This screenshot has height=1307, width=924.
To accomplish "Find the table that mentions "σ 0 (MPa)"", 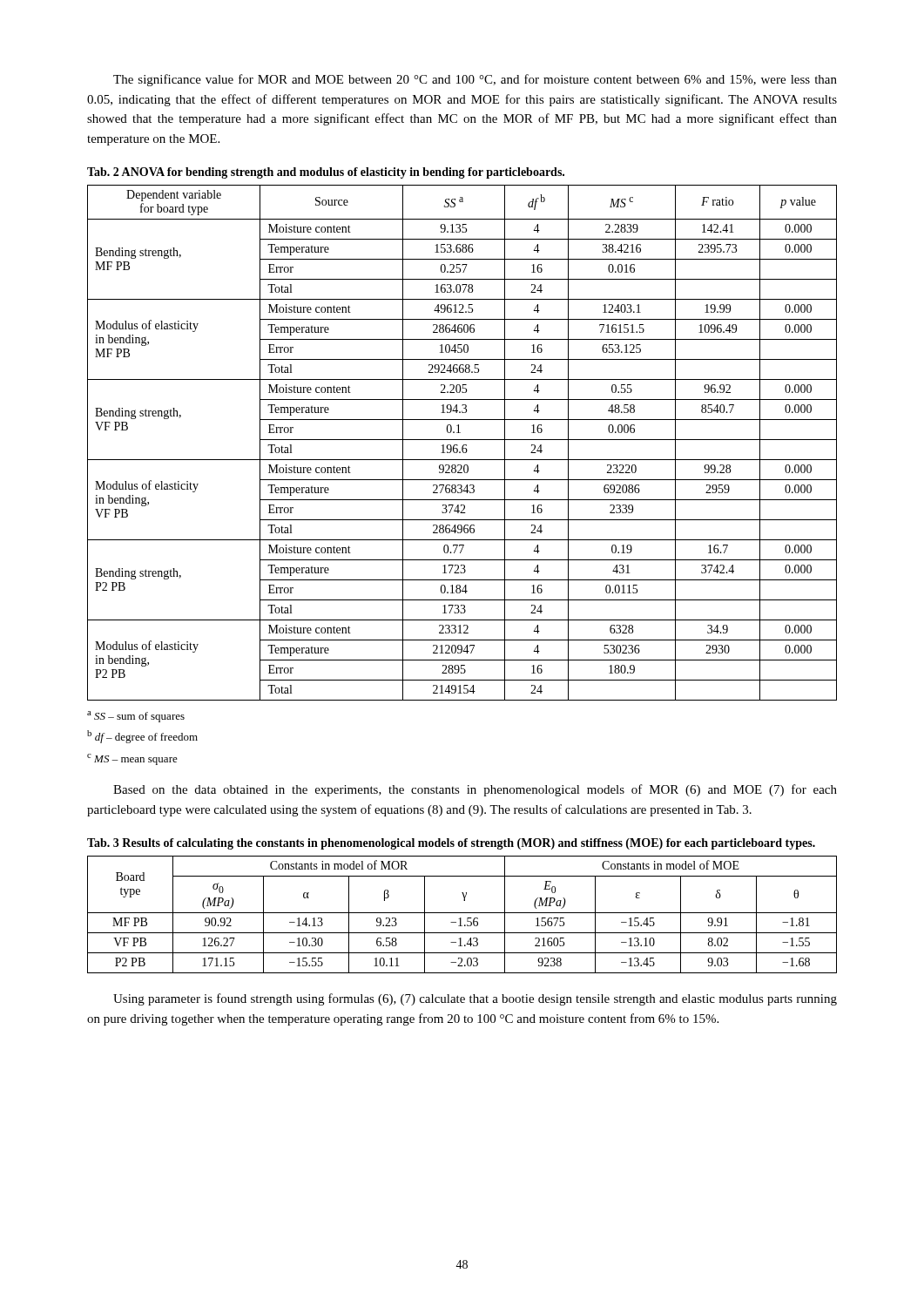I will pos(462,915).
